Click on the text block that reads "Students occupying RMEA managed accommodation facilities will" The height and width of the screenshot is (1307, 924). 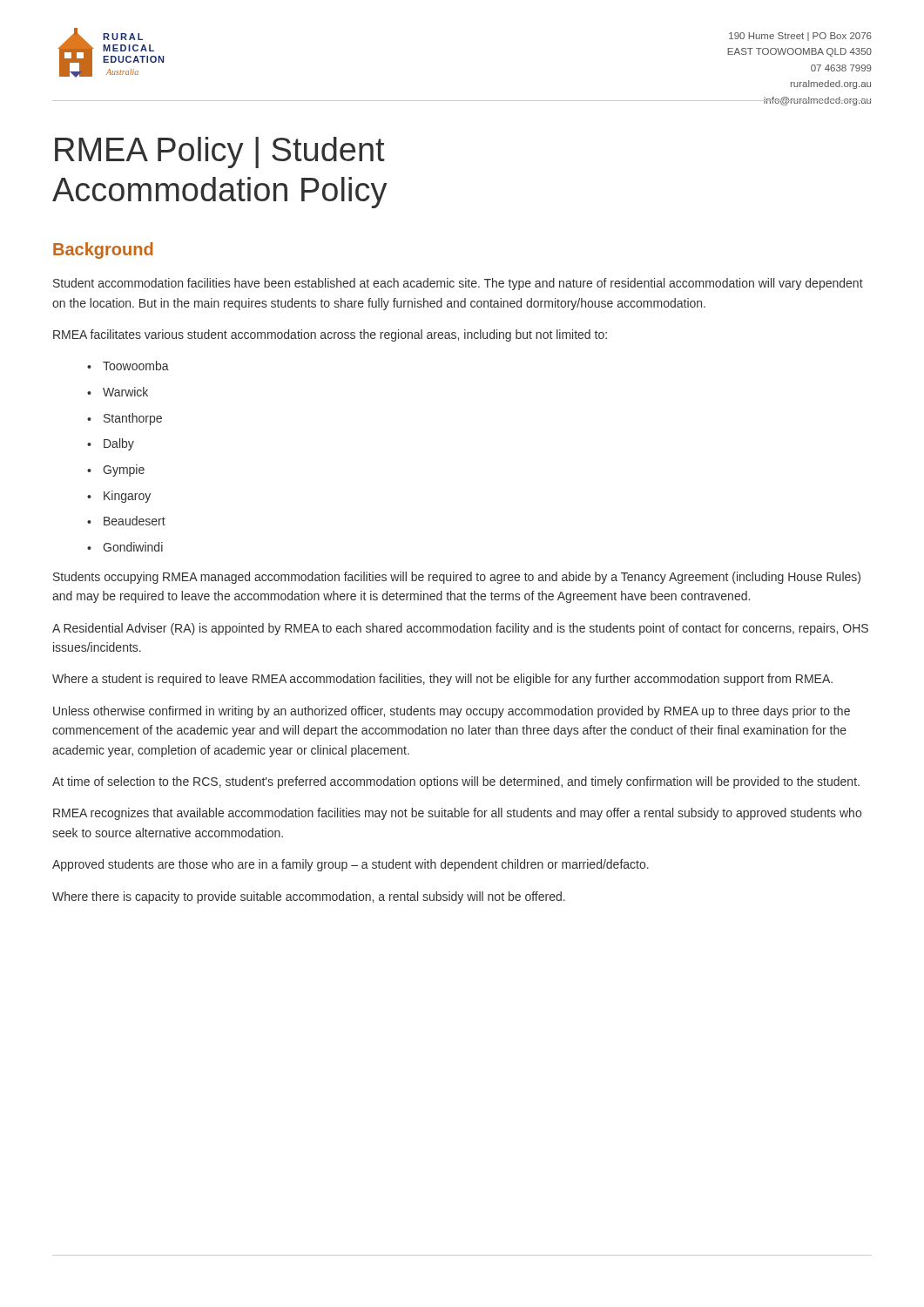coord(457,586)
